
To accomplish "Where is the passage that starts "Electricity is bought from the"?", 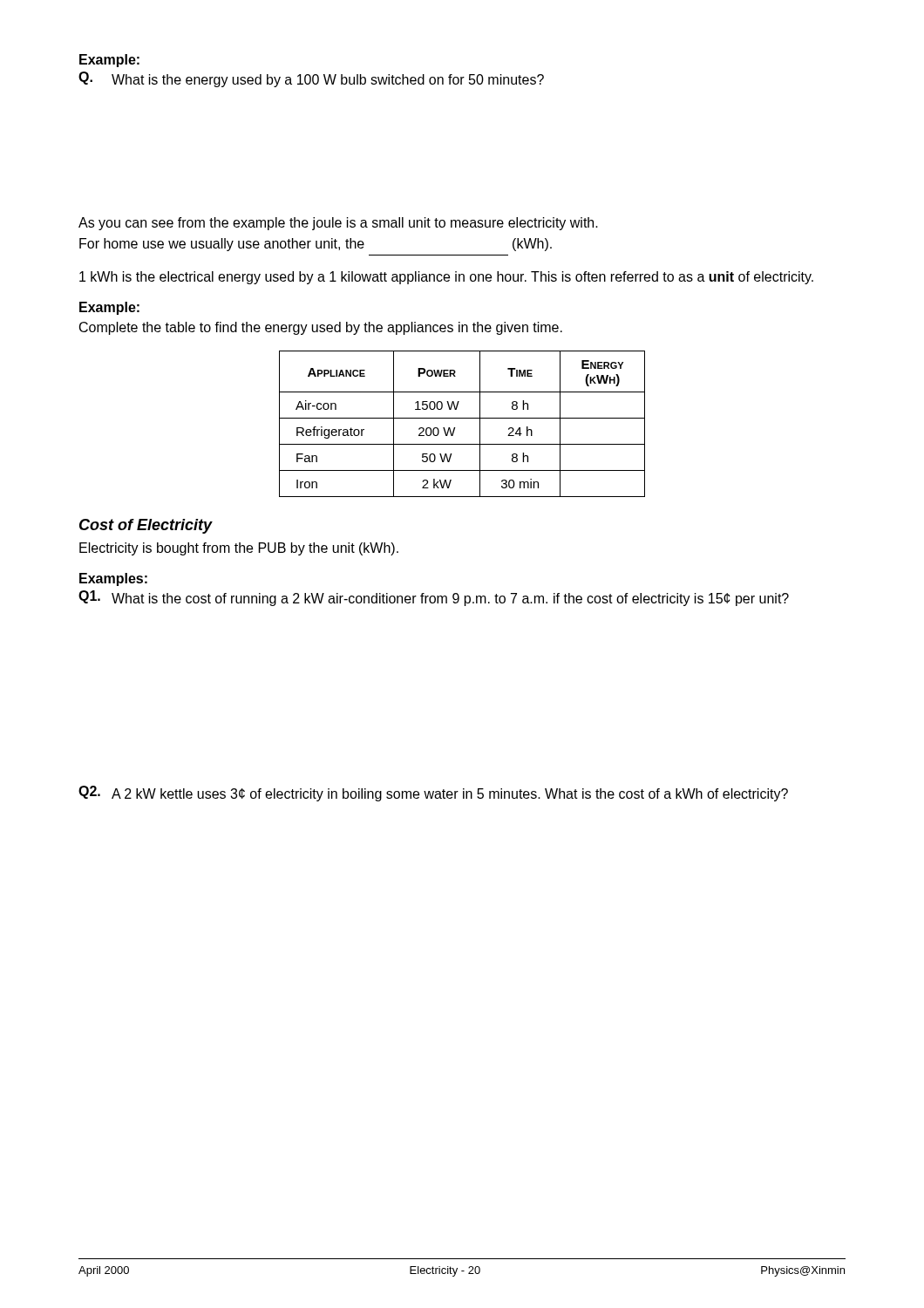I will coord(239,548).
